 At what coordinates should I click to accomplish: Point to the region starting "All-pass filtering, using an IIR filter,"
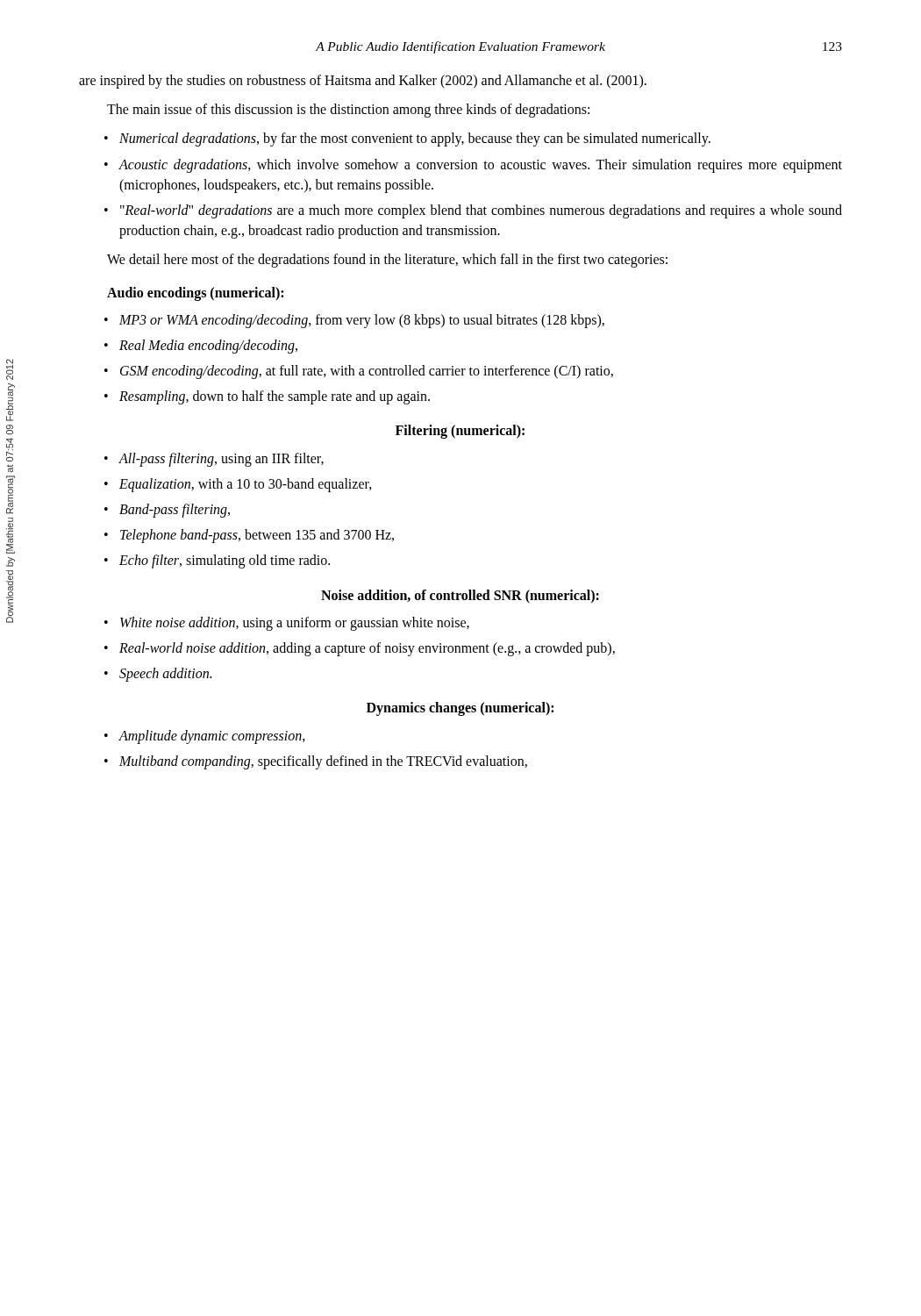coord(222,458)
